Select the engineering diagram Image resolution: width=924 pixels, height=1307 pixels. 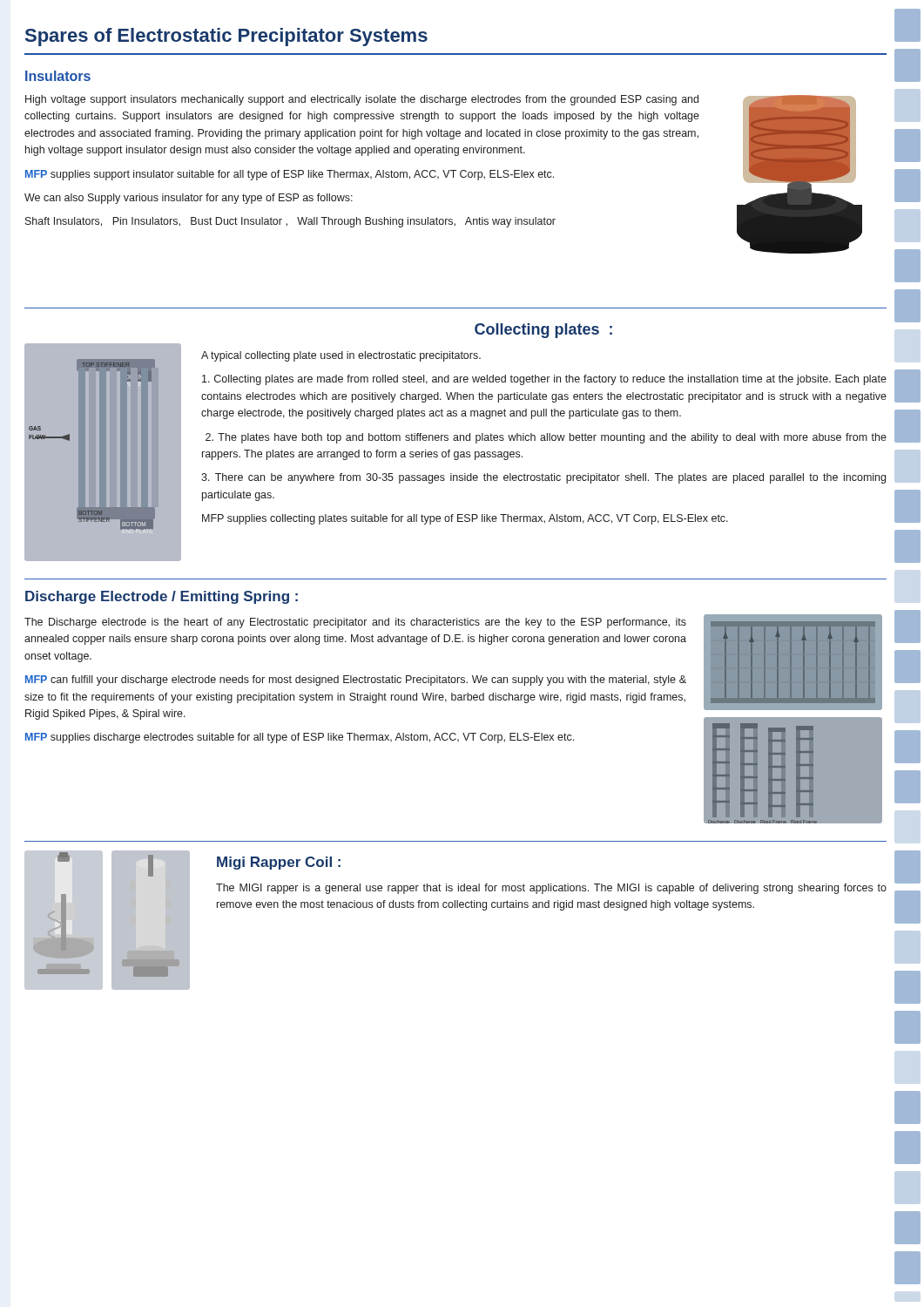point(105,454)
